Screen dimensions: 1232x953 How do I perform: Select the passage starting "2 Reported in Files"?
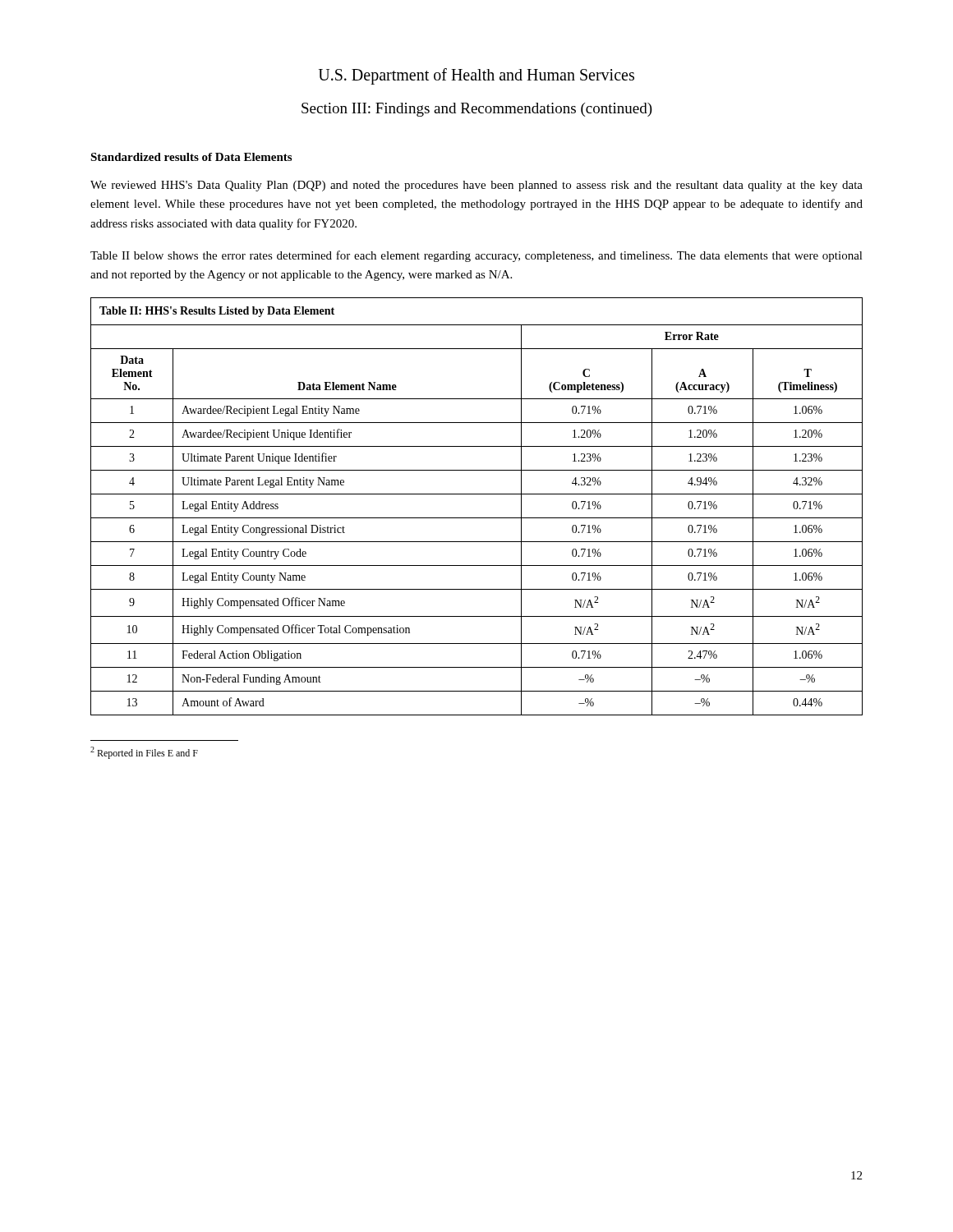click(x=144, y=753)
